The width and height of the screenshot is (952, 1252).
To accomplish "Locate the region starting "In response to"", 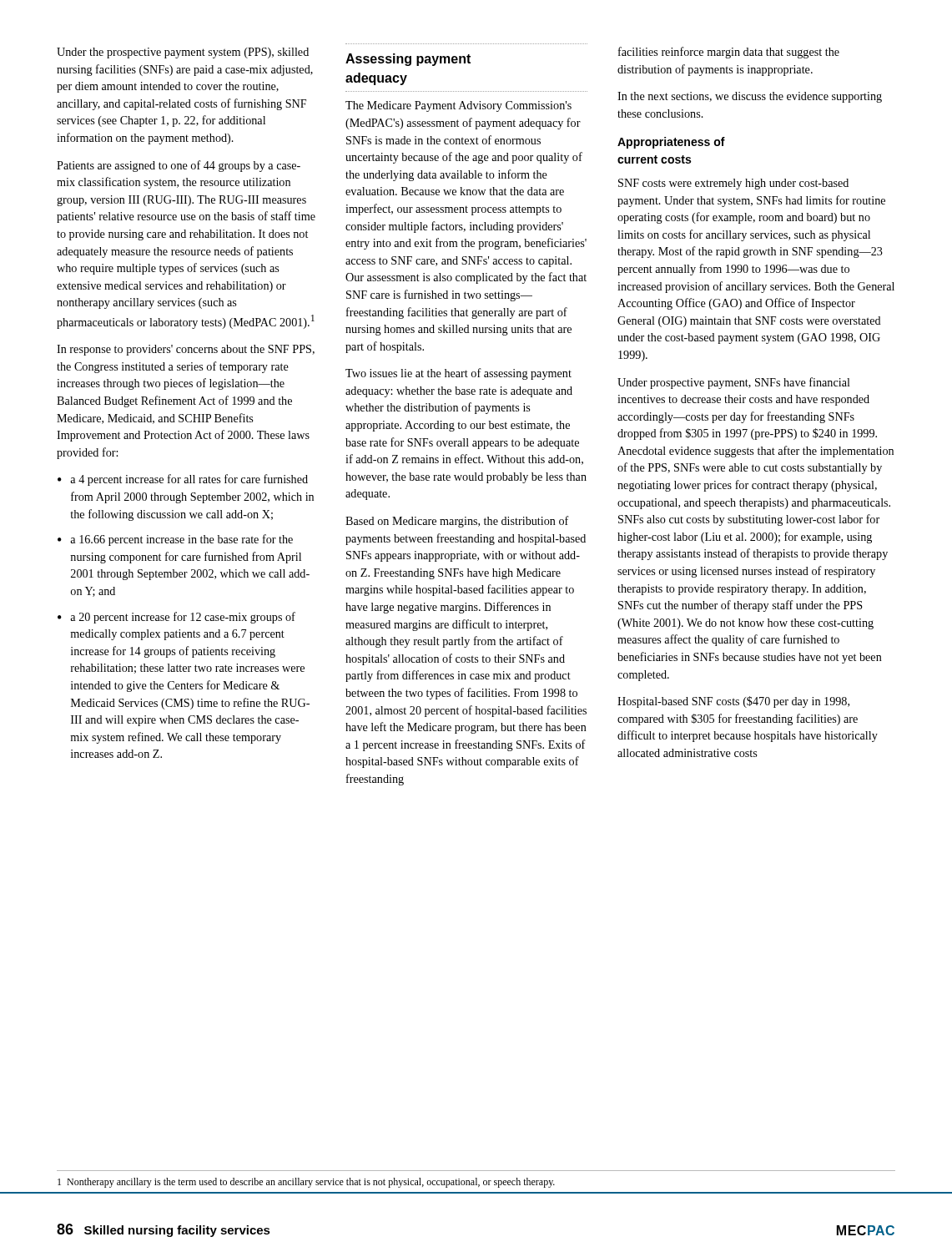I will tap(186, 401).
